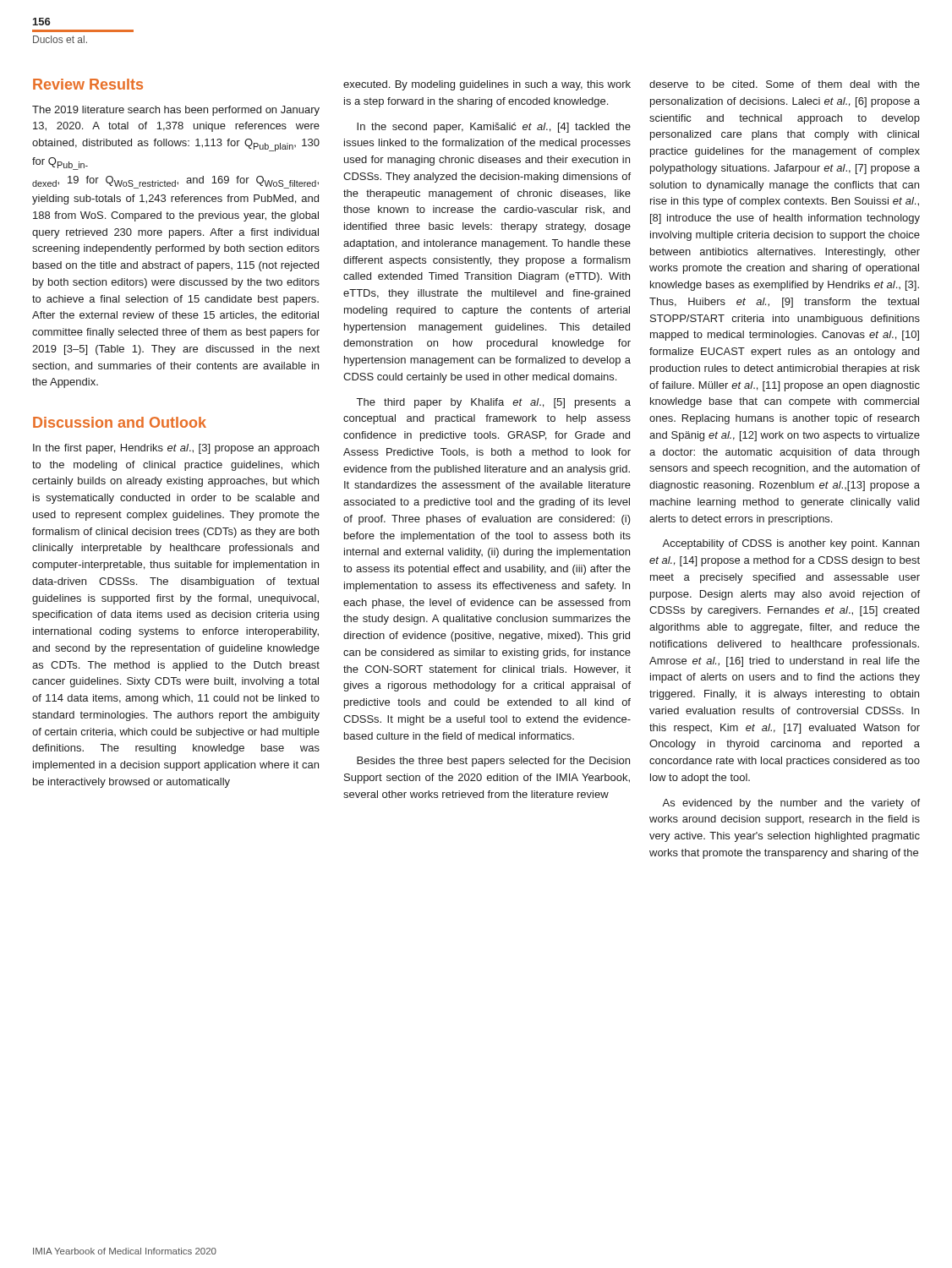Viewport: 952px width, 1268px height.
Task: Select the text block with the text "Besides the three best"
Action: 487,778
